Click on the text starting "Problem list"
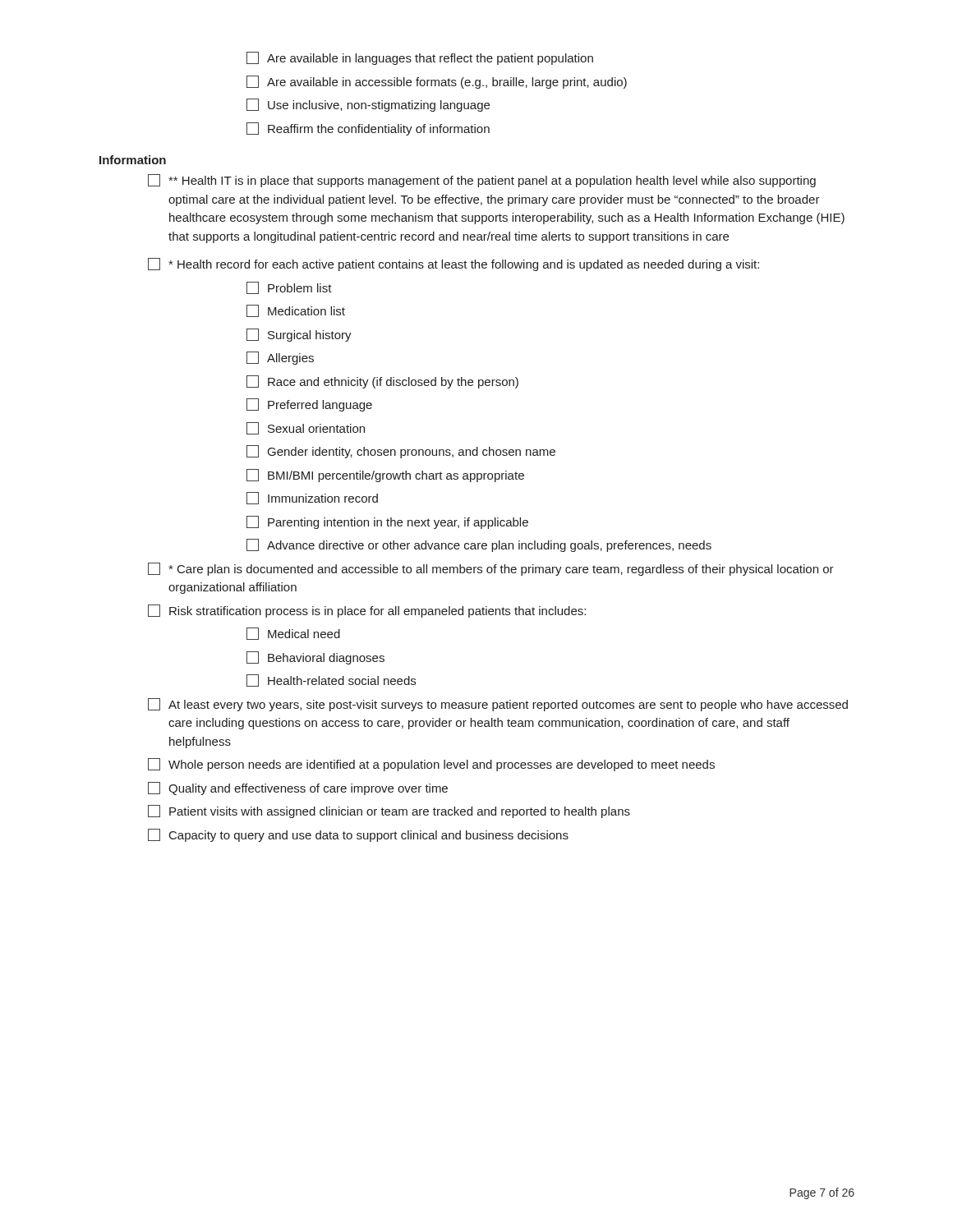This screenshot has width=953, height=1232. click(x=289, y=288)
